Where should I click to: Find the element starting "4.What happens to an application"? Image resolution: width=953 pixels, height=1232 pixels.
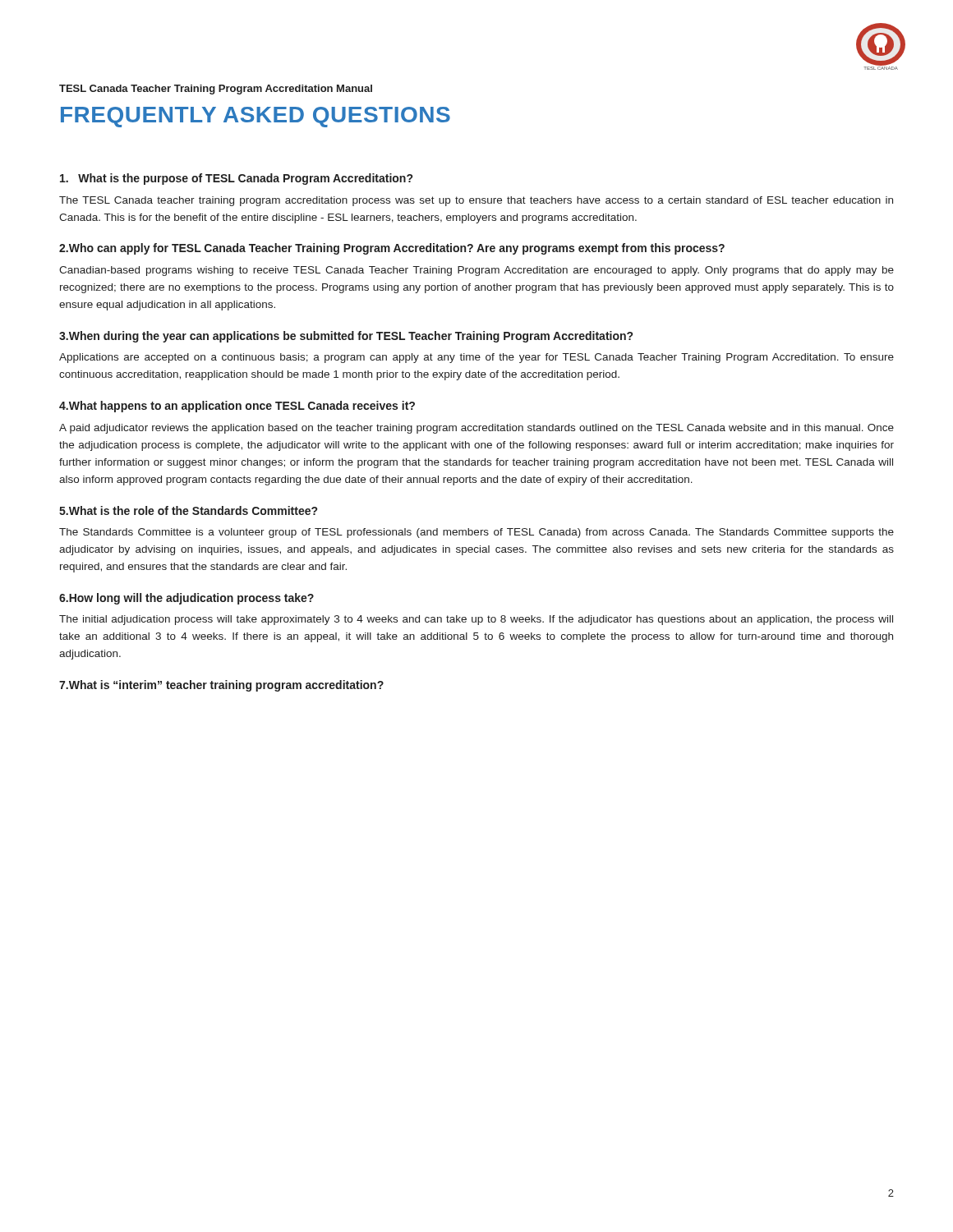click(x=237, y=406)
